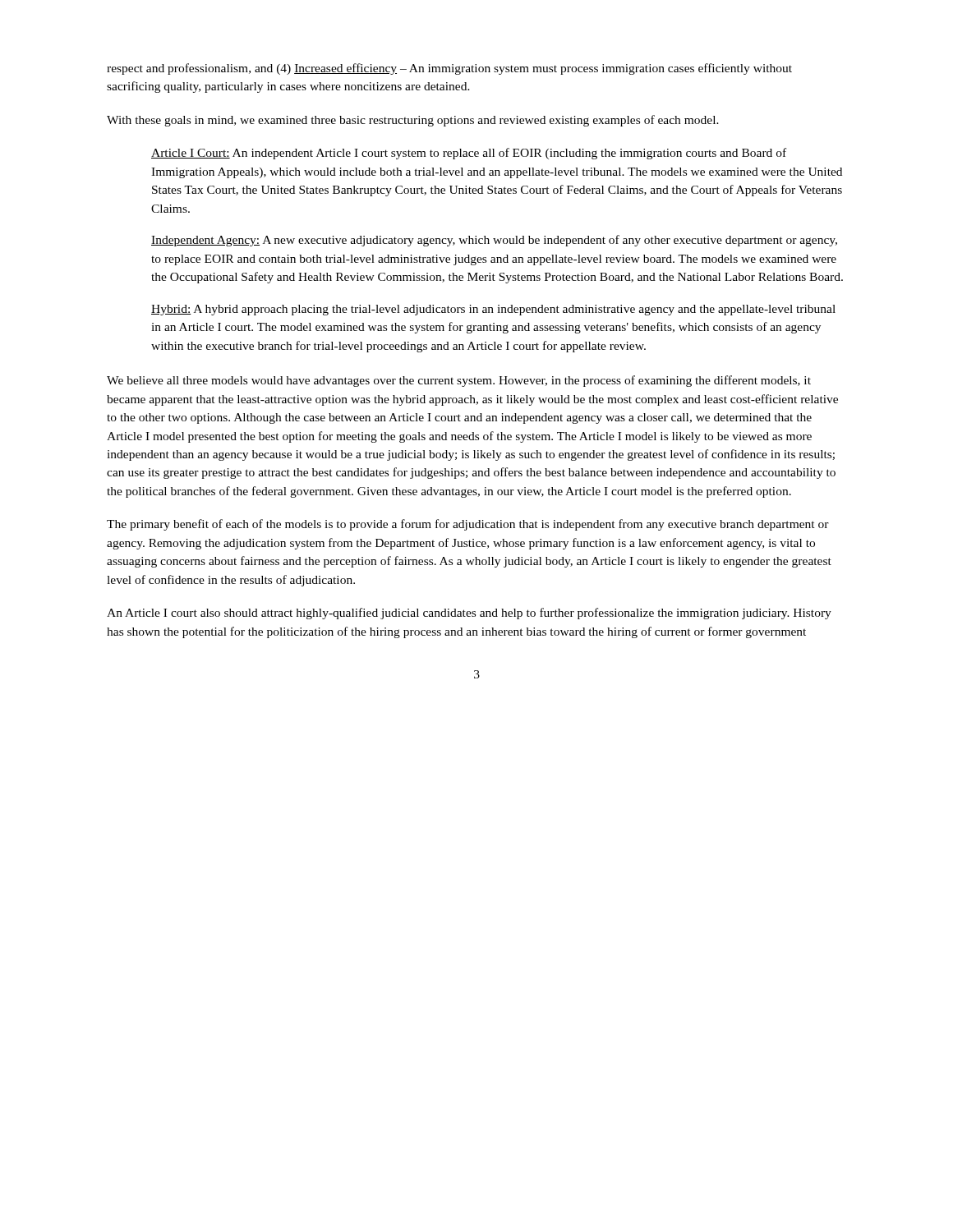Screen dimensions: 1232x953
Task: Locate the block of text that opens with "The primary benefit of each of"
Action: (469, 552)
